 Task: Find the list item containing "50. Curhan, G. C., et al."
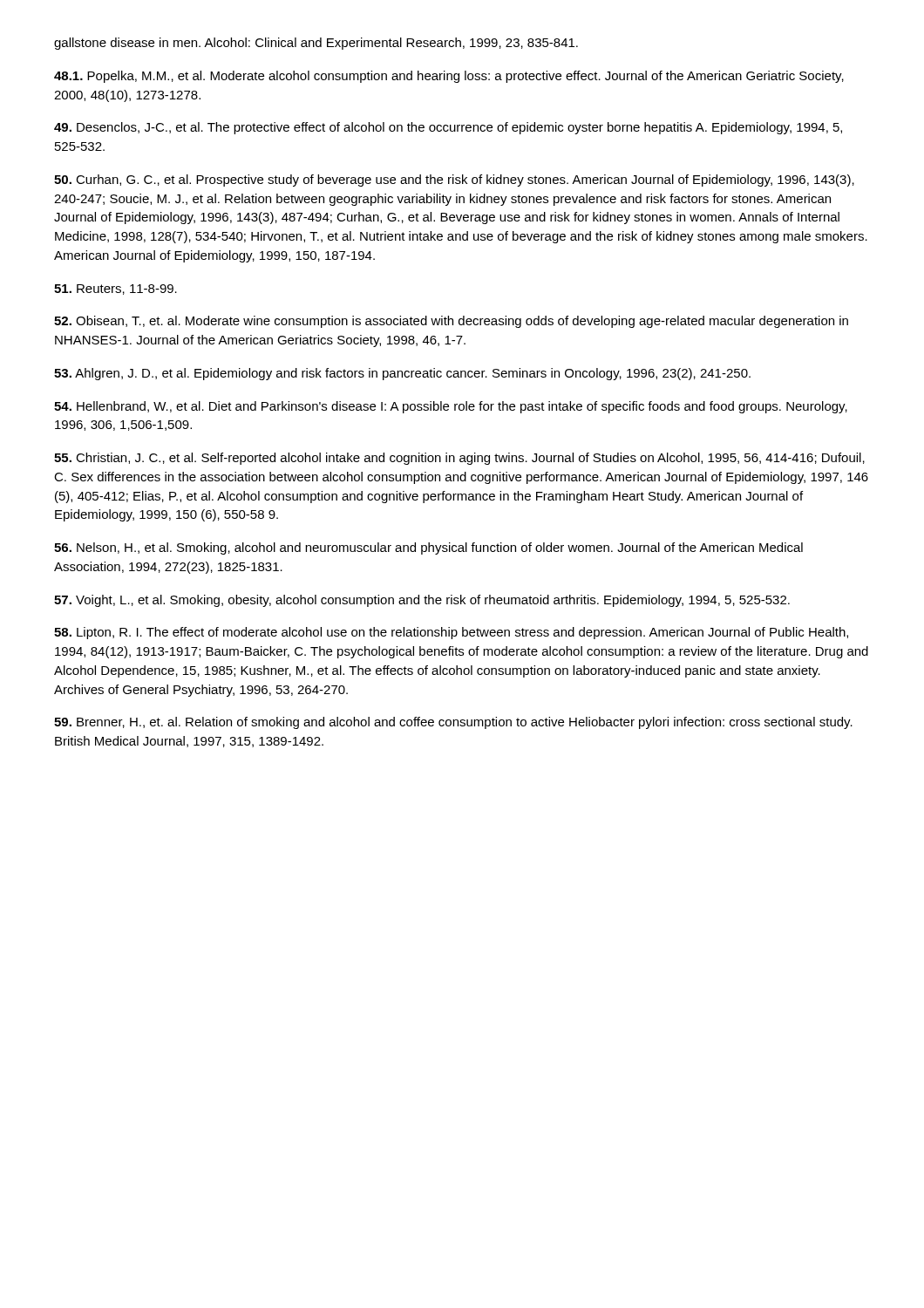coord(461,217)
